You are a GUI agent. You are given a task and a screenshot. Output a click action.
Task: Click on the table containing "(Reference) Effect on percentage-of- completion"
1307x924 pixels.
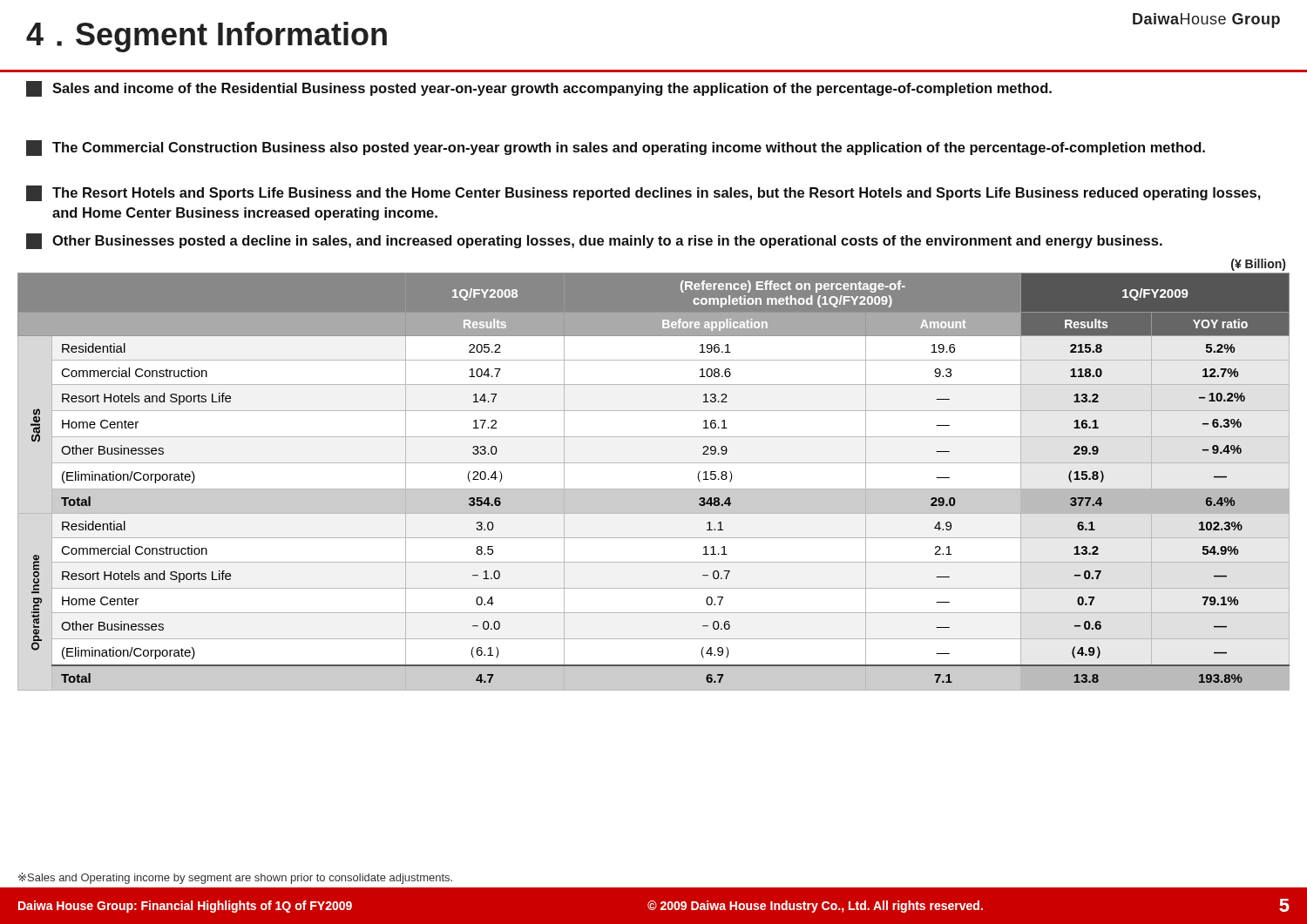(x=654, y=474)
